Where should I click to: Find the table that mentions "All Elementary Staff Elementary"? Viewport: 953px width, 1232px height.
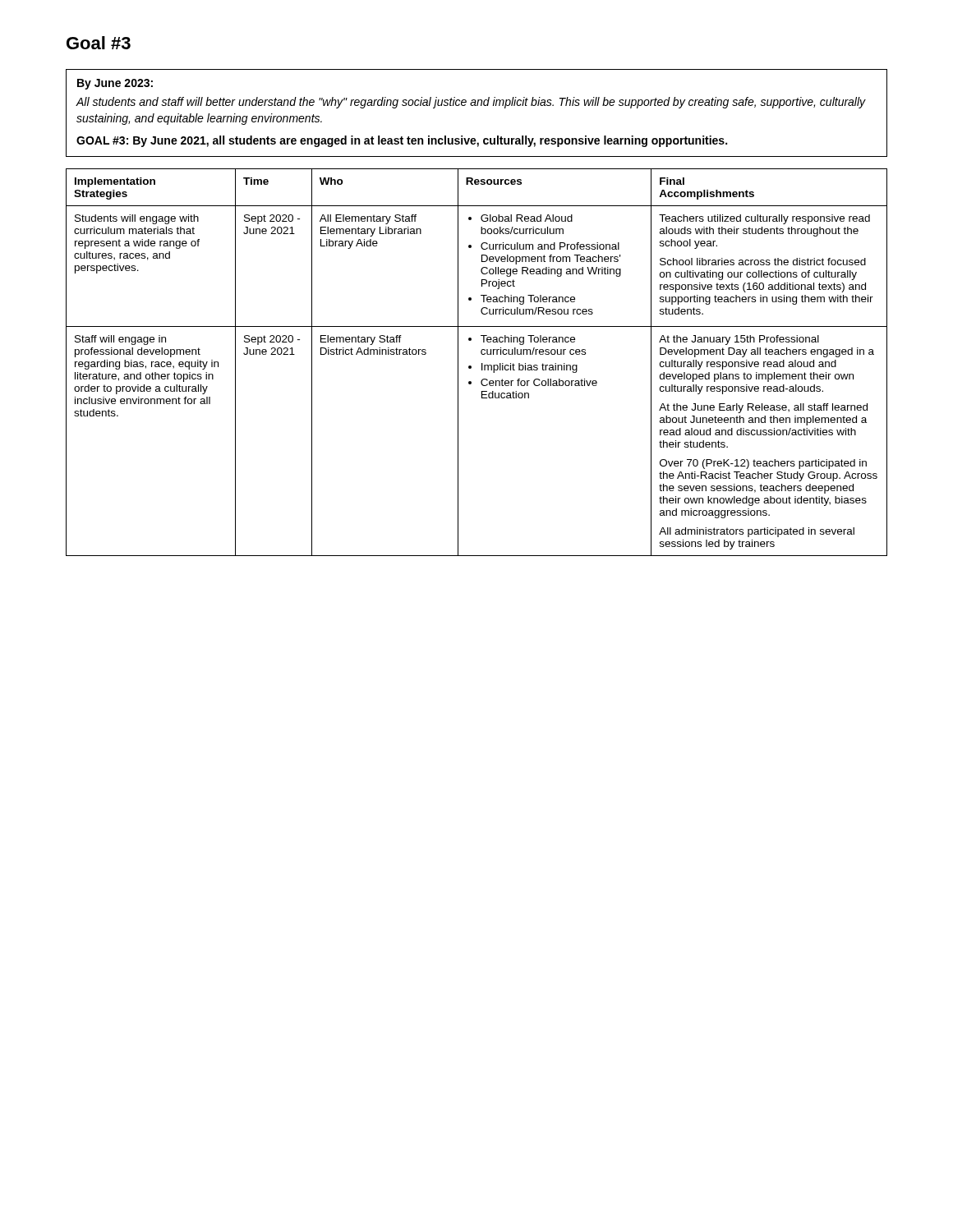click(x=476, y=362)
